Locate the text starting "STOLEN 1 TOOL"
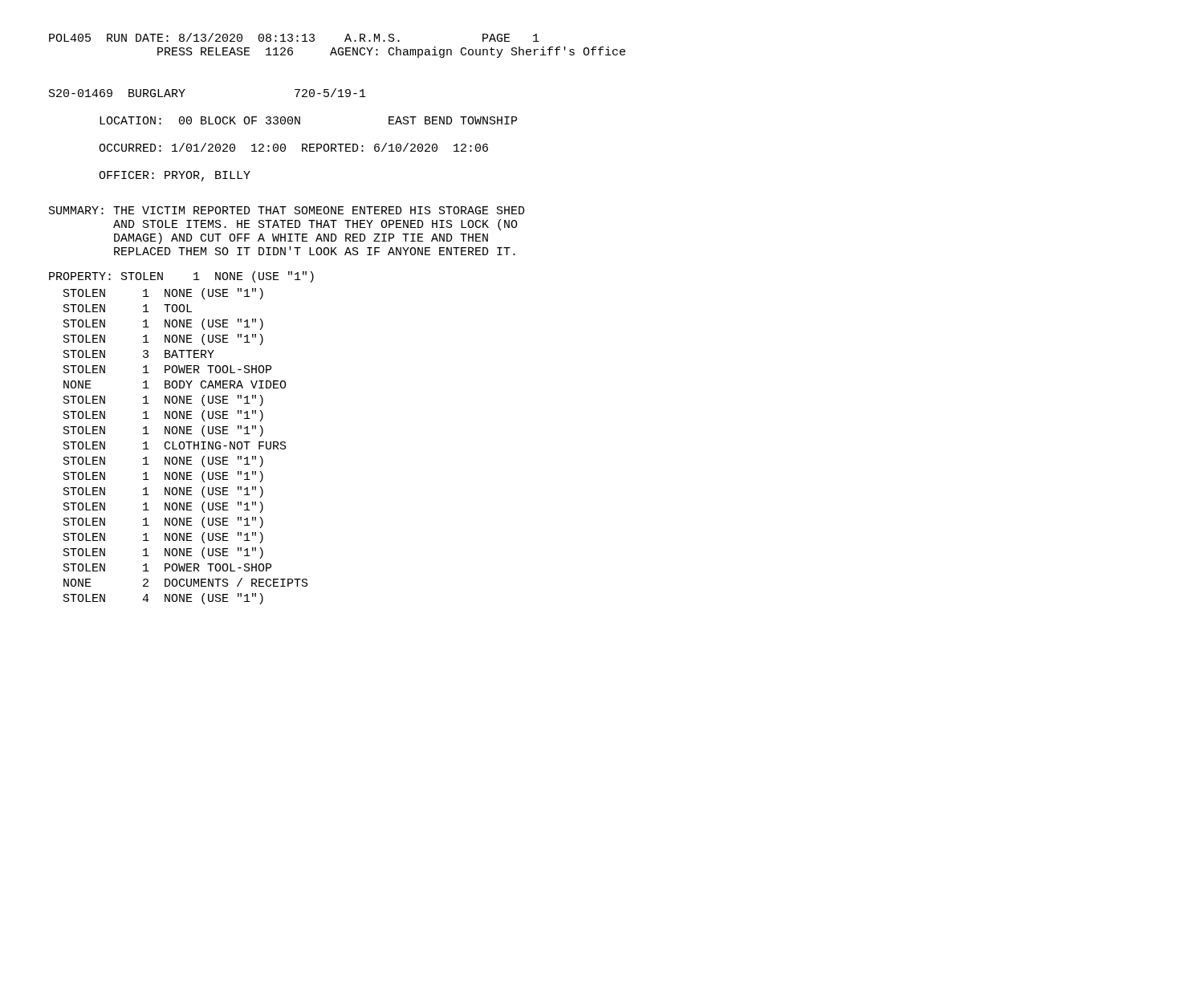Image resolution: width=1204 pixels, height=1004 pixels. [x=86, y=308]
